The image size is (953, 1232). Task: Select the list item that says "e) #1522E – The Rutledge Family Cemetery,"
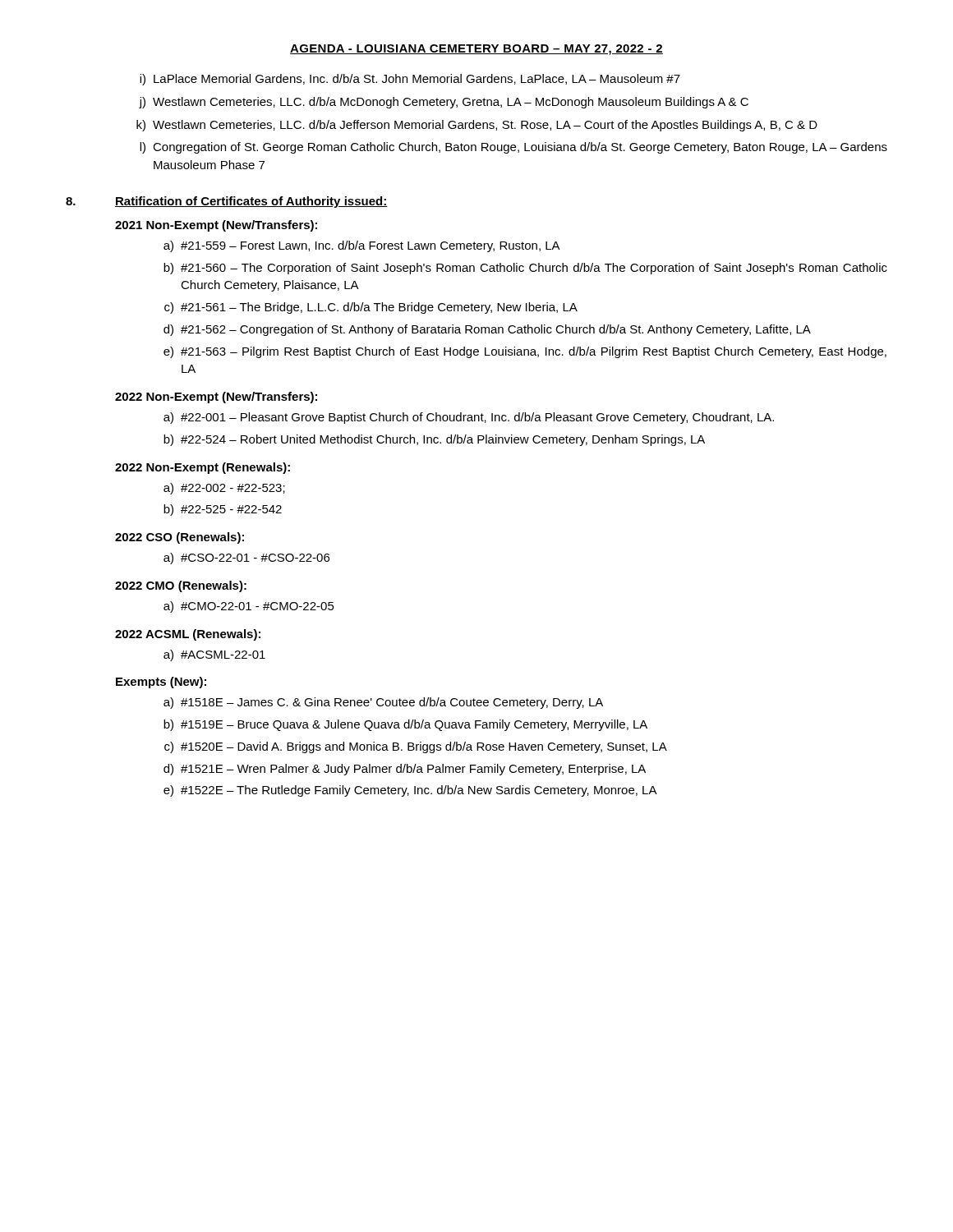[516, 790]
